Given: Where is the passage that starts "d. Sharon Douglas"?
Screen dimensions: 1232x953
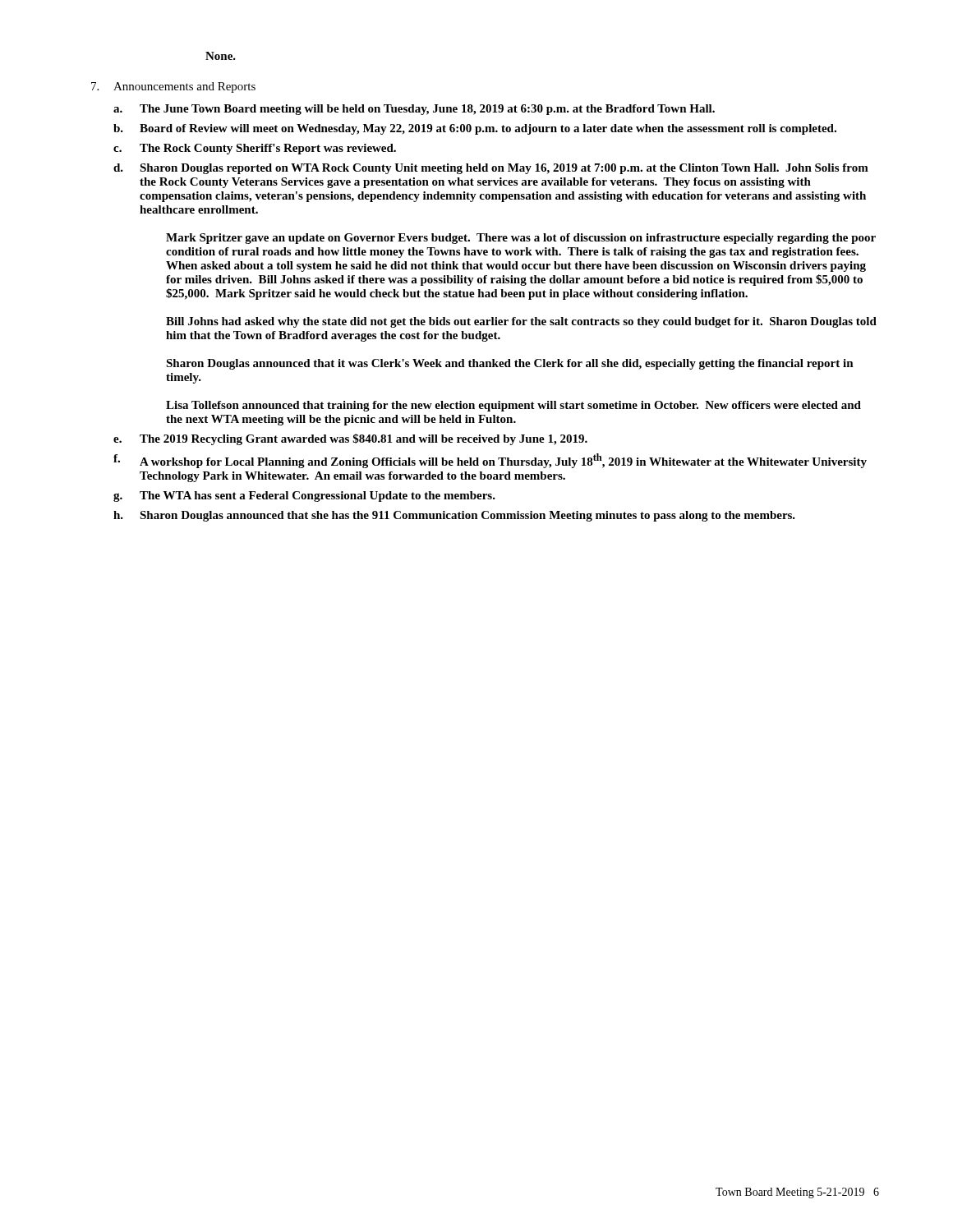Looking at the screenshot, I should (496, 294).
